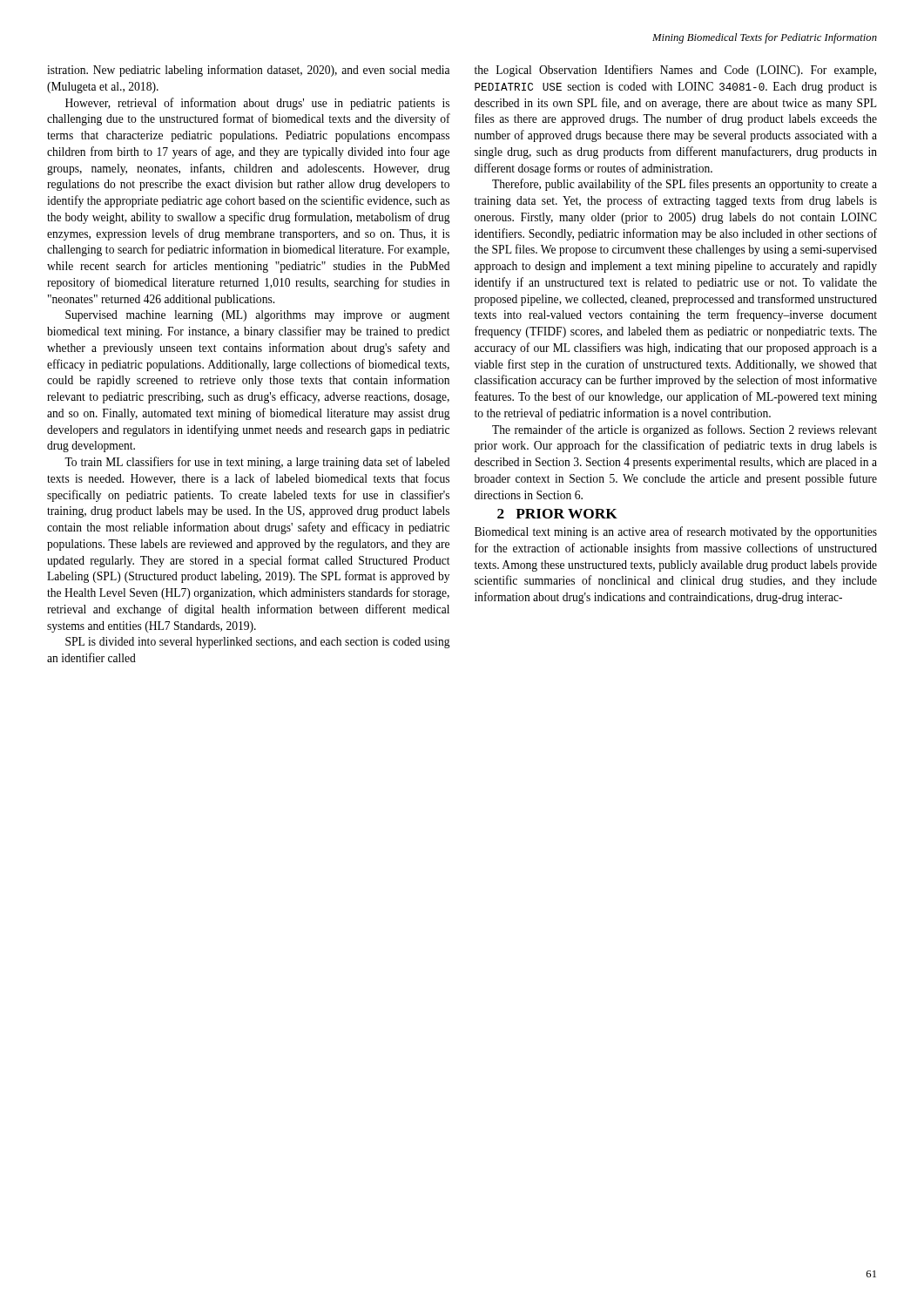Image resolution: width=924 pixels, height=1307 pixels.
Task: Locate the text block that says "istration. New pediatric"
Action: (248, 365)
